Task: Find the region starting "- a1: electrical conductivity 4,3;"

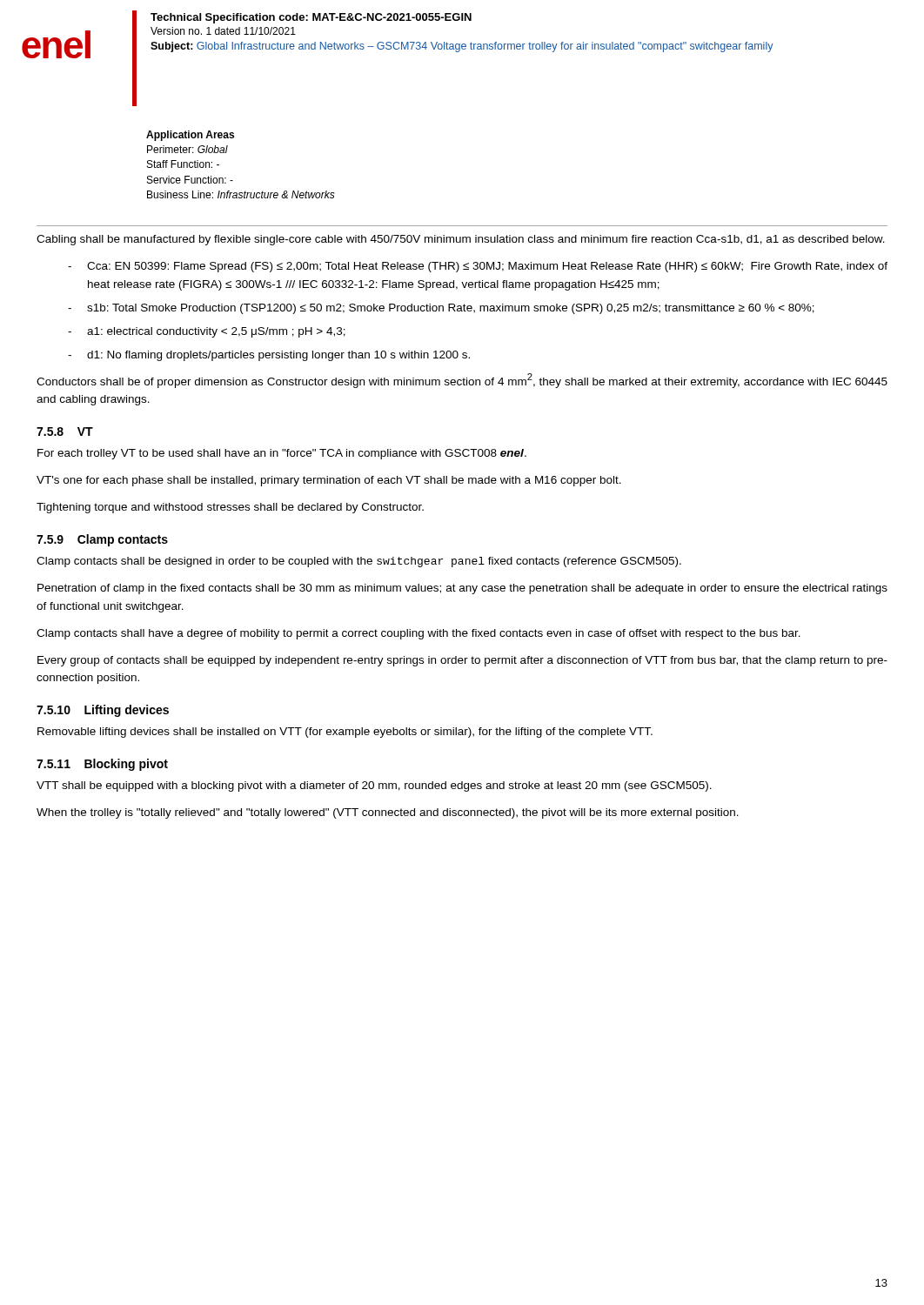Action: point(207,332)
